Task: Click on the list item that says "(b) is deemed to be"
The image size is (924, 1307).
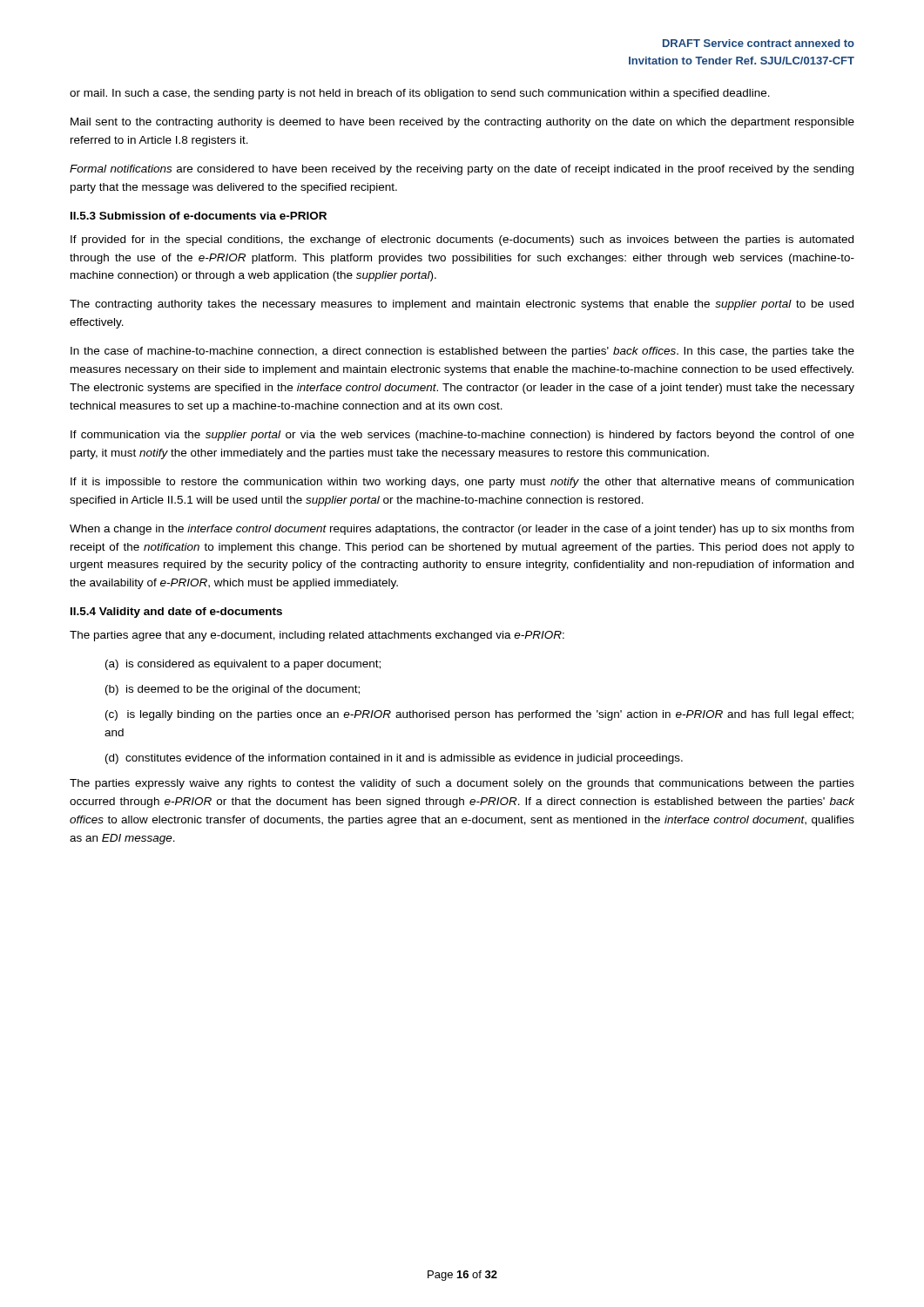Action: coord(233,689)
